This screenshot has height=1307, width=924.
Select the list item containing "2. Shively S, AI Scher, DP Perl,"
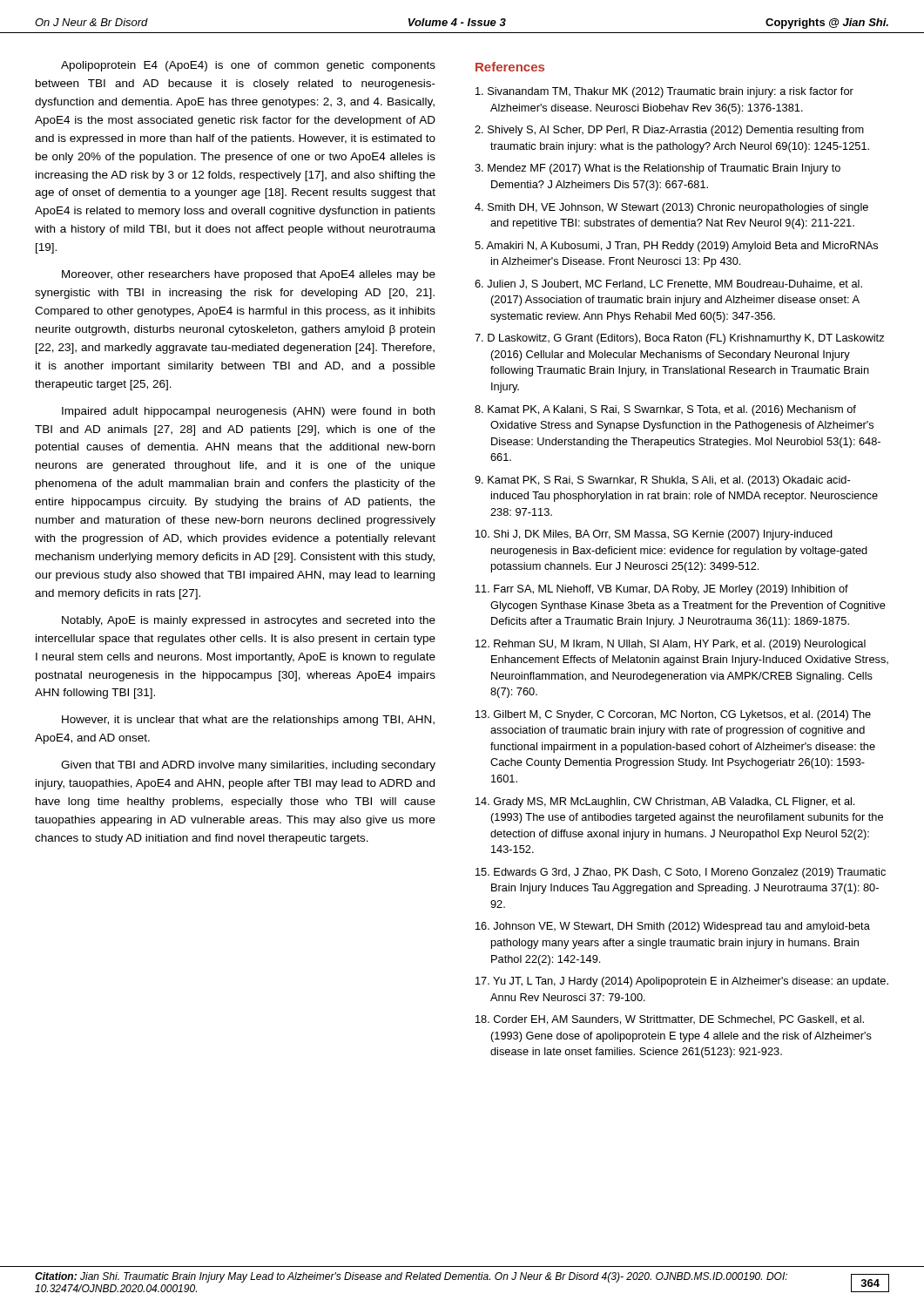(x=672, y=138)
